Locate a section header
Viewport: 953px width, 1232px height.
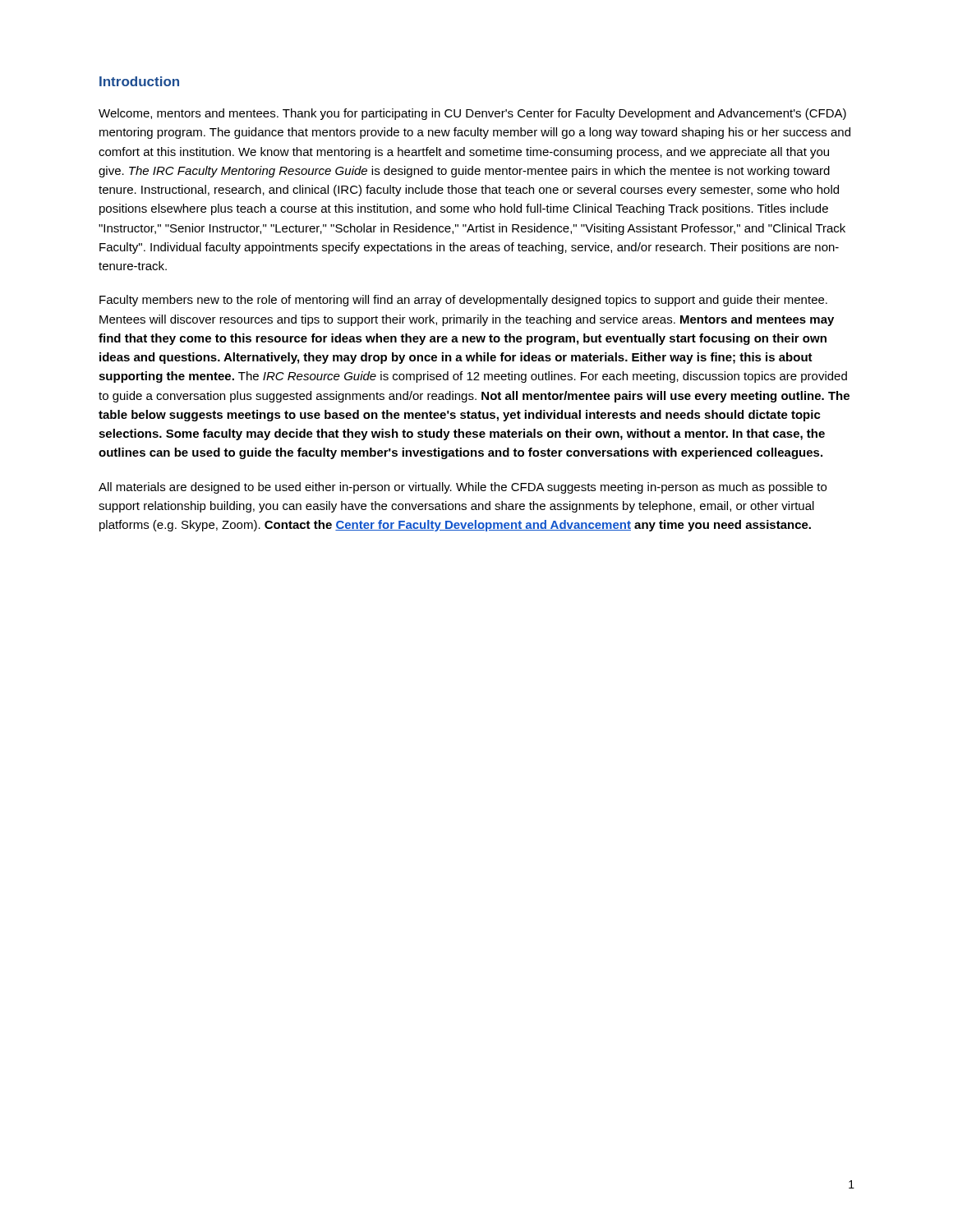[139, 82]
